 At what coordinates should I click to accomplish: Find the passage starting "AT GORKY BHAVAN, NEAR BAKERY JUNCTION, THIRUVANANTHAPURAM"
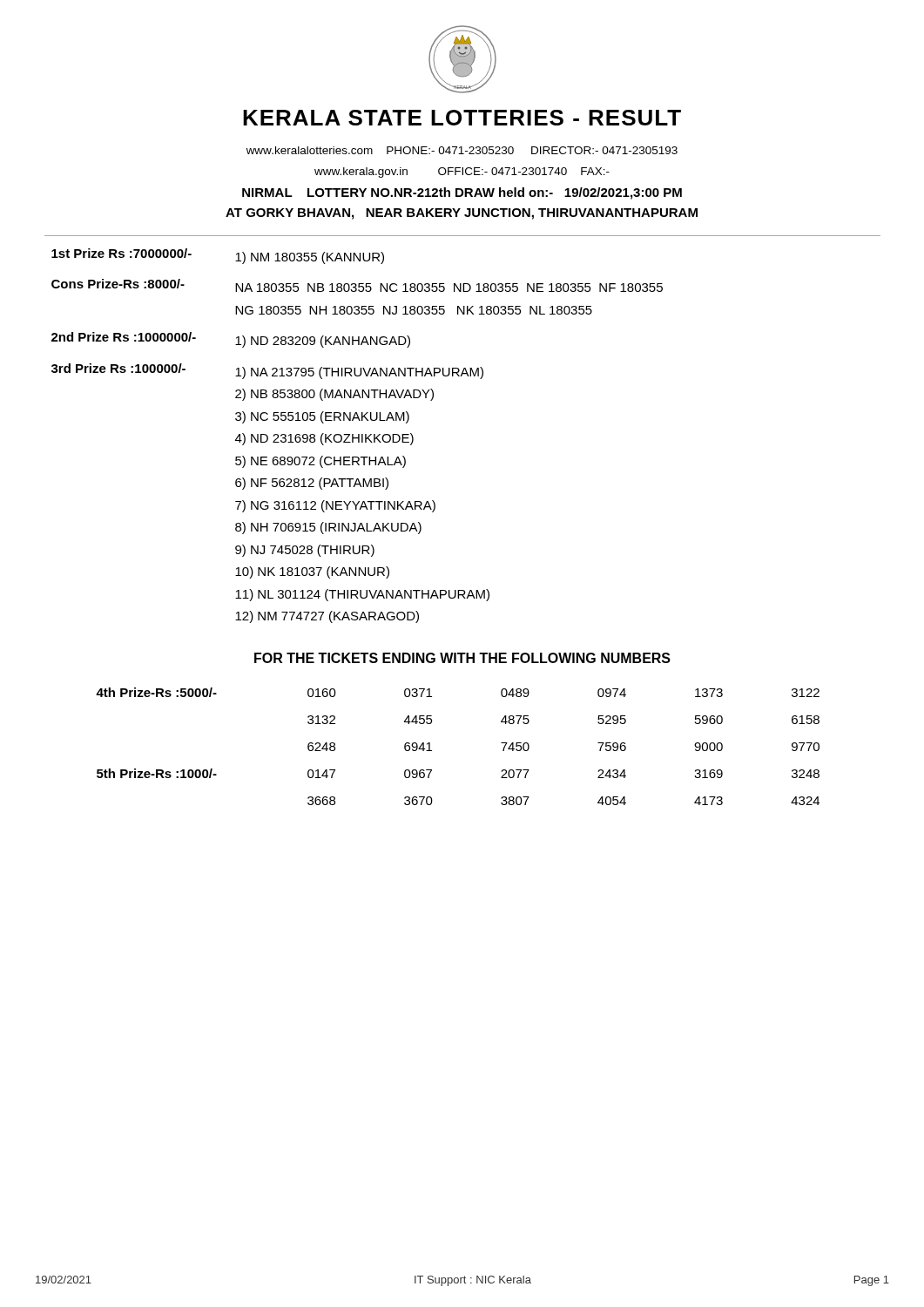(x=462, y=212)
